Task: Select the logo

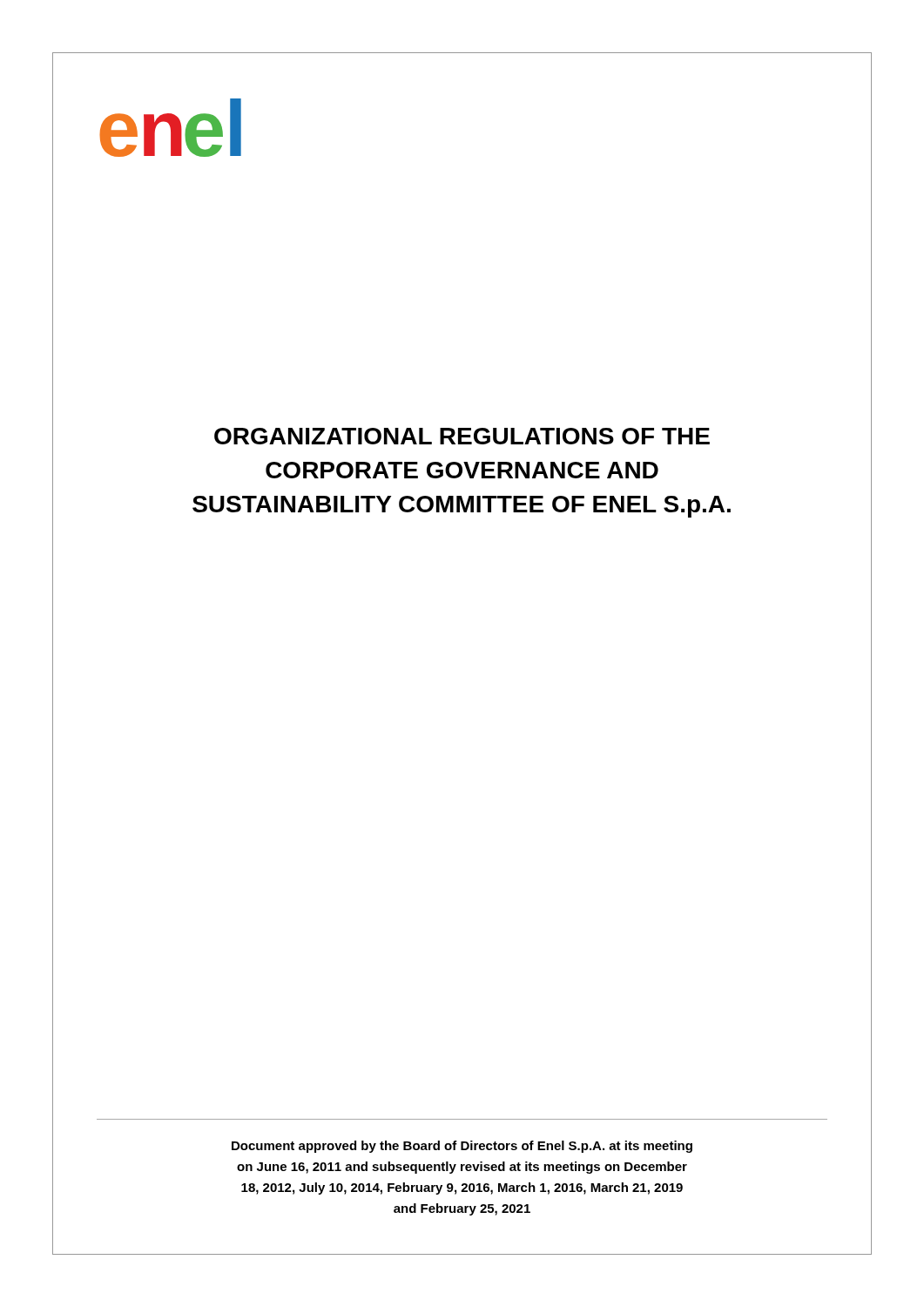Action: pyautogui.click(x=175, y=129)
